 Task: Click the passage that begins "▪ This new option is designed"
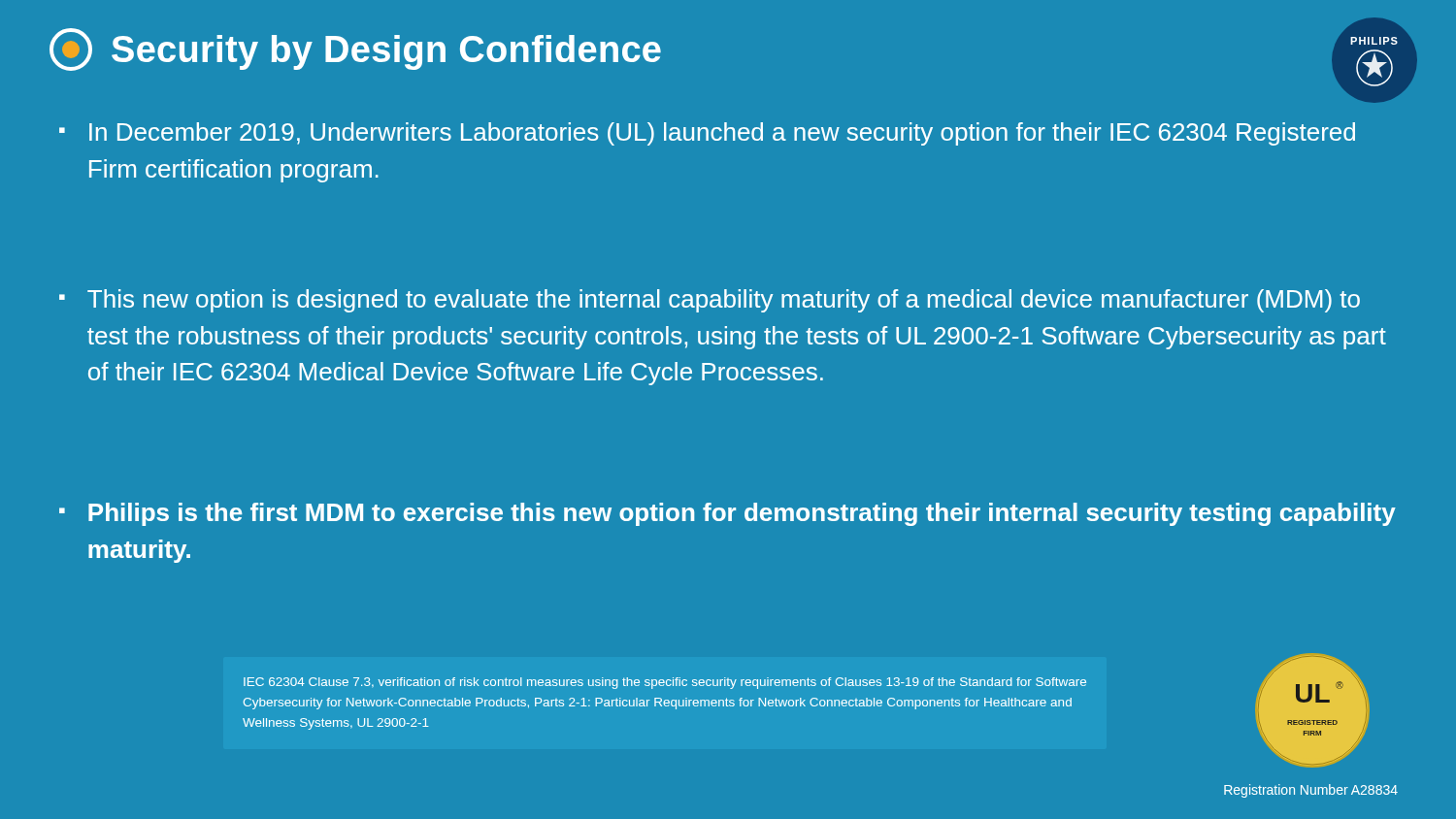click(x=728, y=336)
